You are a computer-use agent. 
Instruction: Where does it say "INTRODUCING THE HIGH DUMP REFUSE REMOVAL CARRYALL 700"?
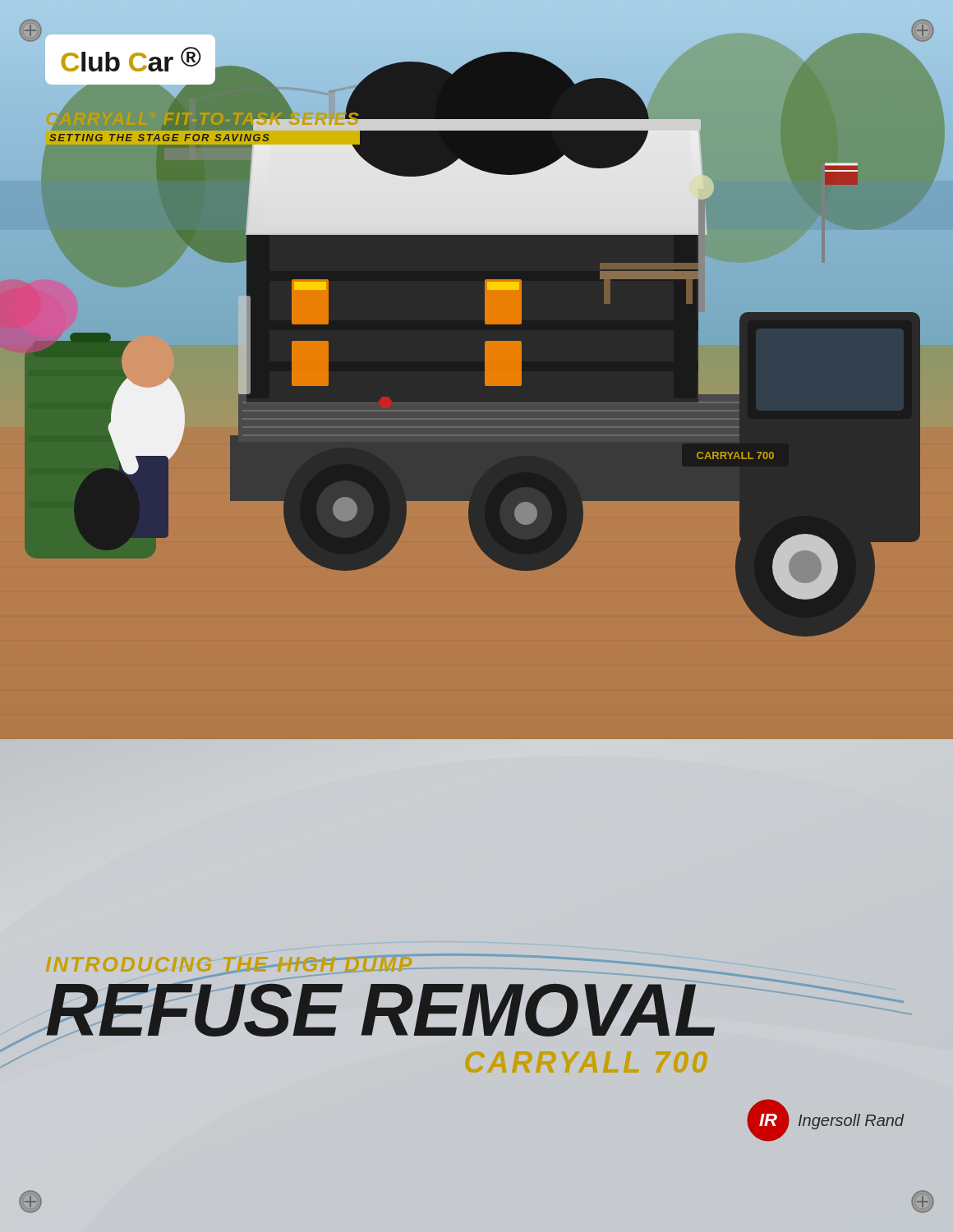(382, 1016)
